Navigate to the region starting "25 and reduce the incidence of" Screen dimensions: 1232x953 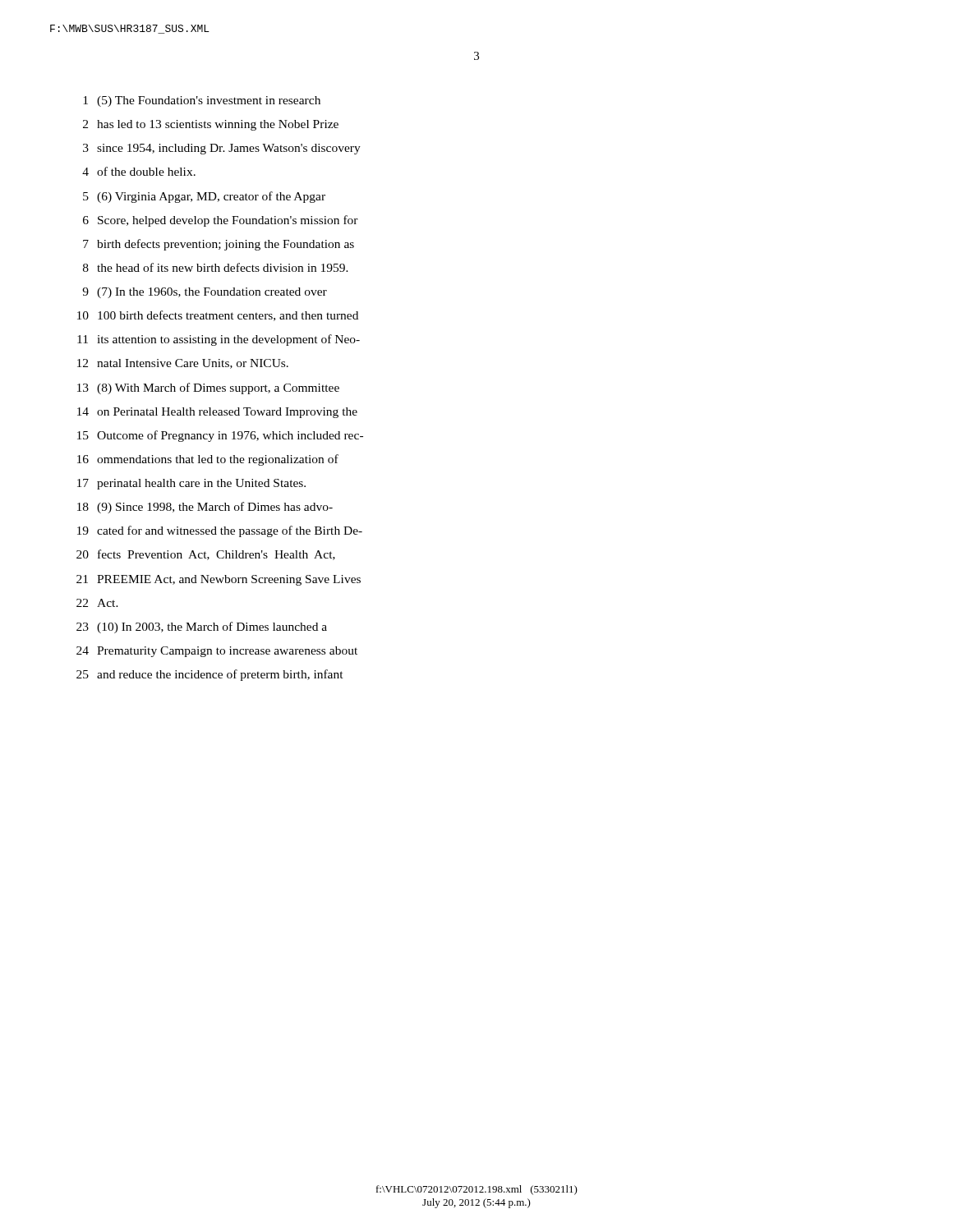[210, 675]
